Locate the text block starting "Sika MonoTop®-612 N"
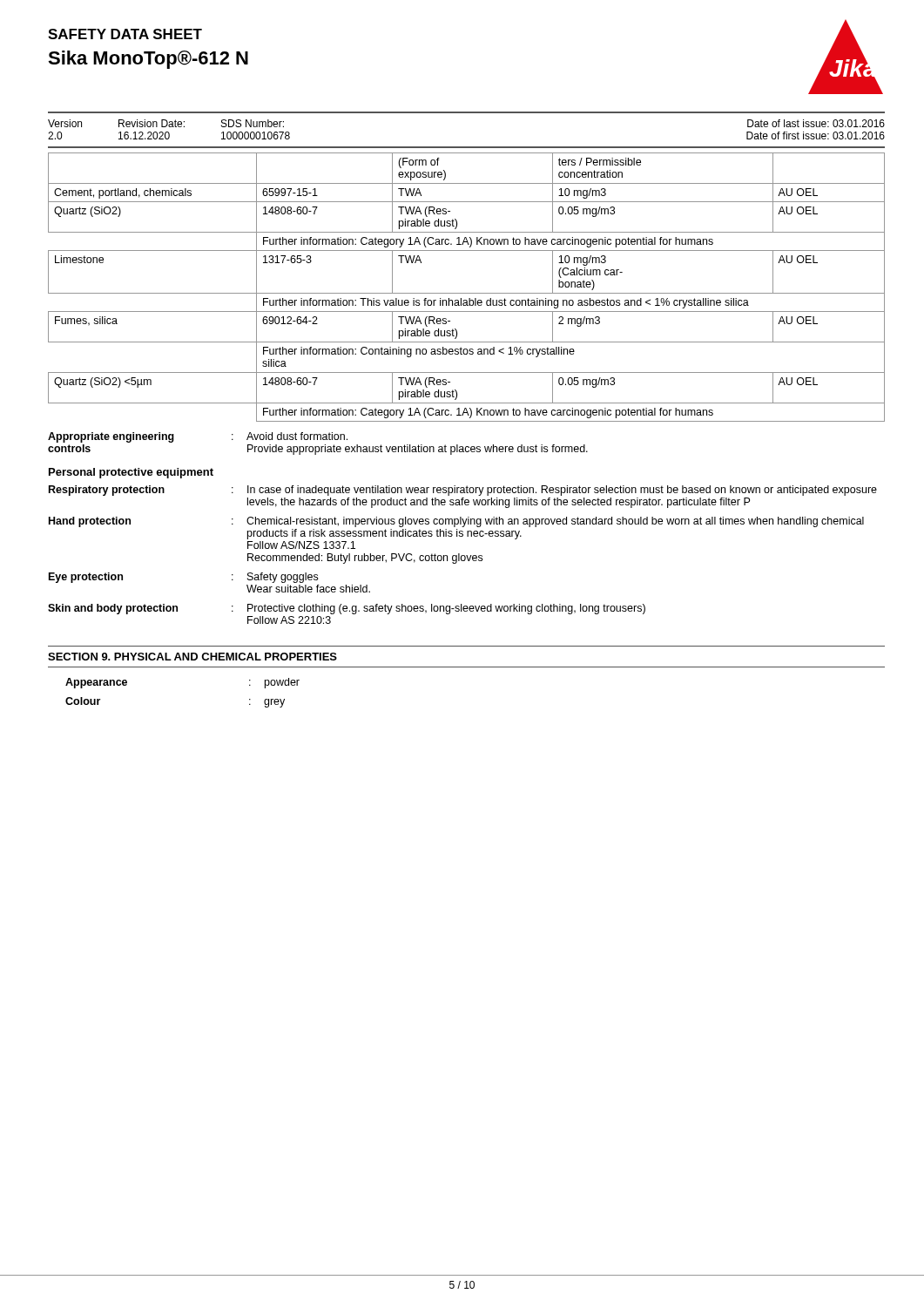 (x=148, y=58)
